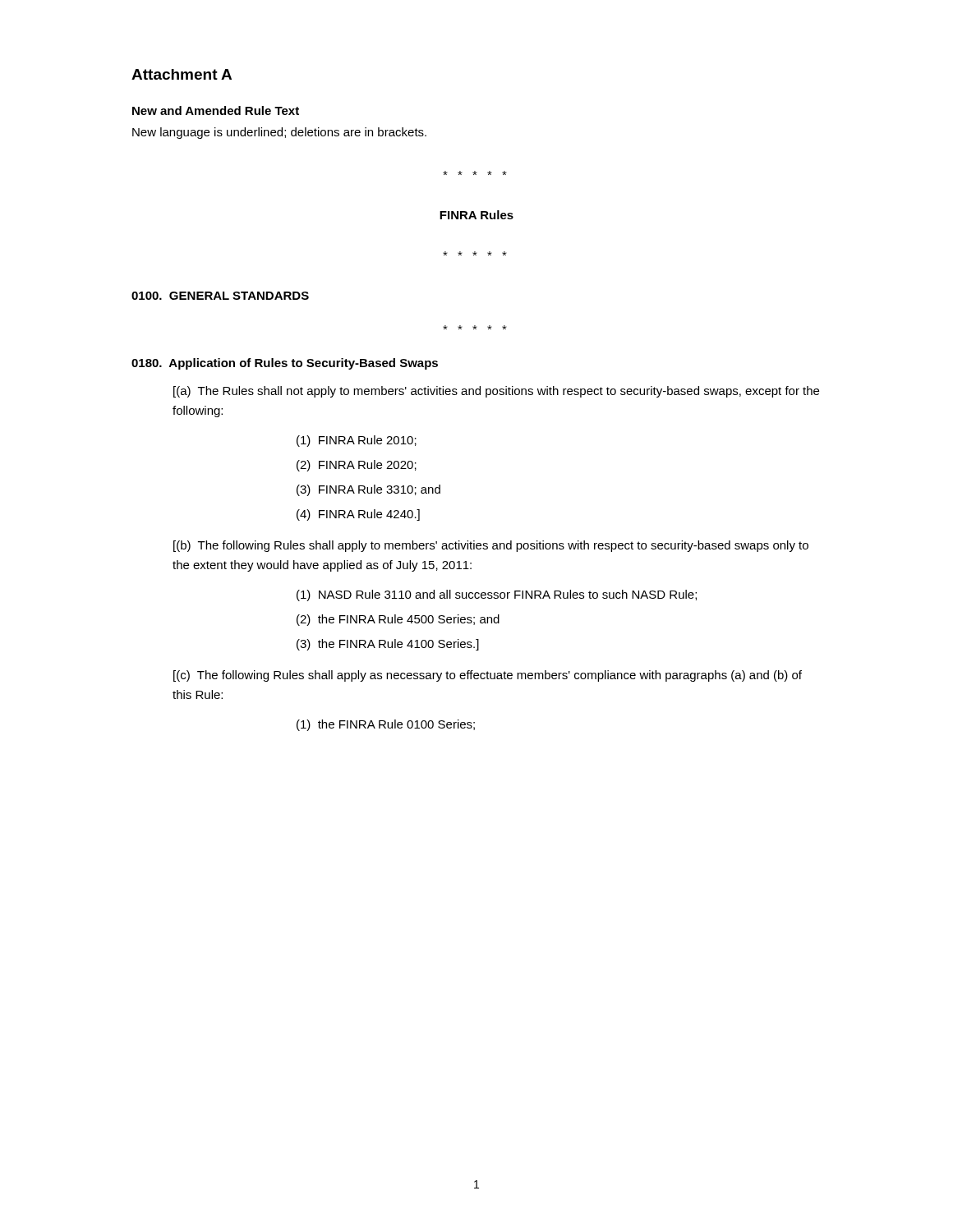Point to "Attachment A"
Viewport: 953px width, 1232px height.
[182, 74]
